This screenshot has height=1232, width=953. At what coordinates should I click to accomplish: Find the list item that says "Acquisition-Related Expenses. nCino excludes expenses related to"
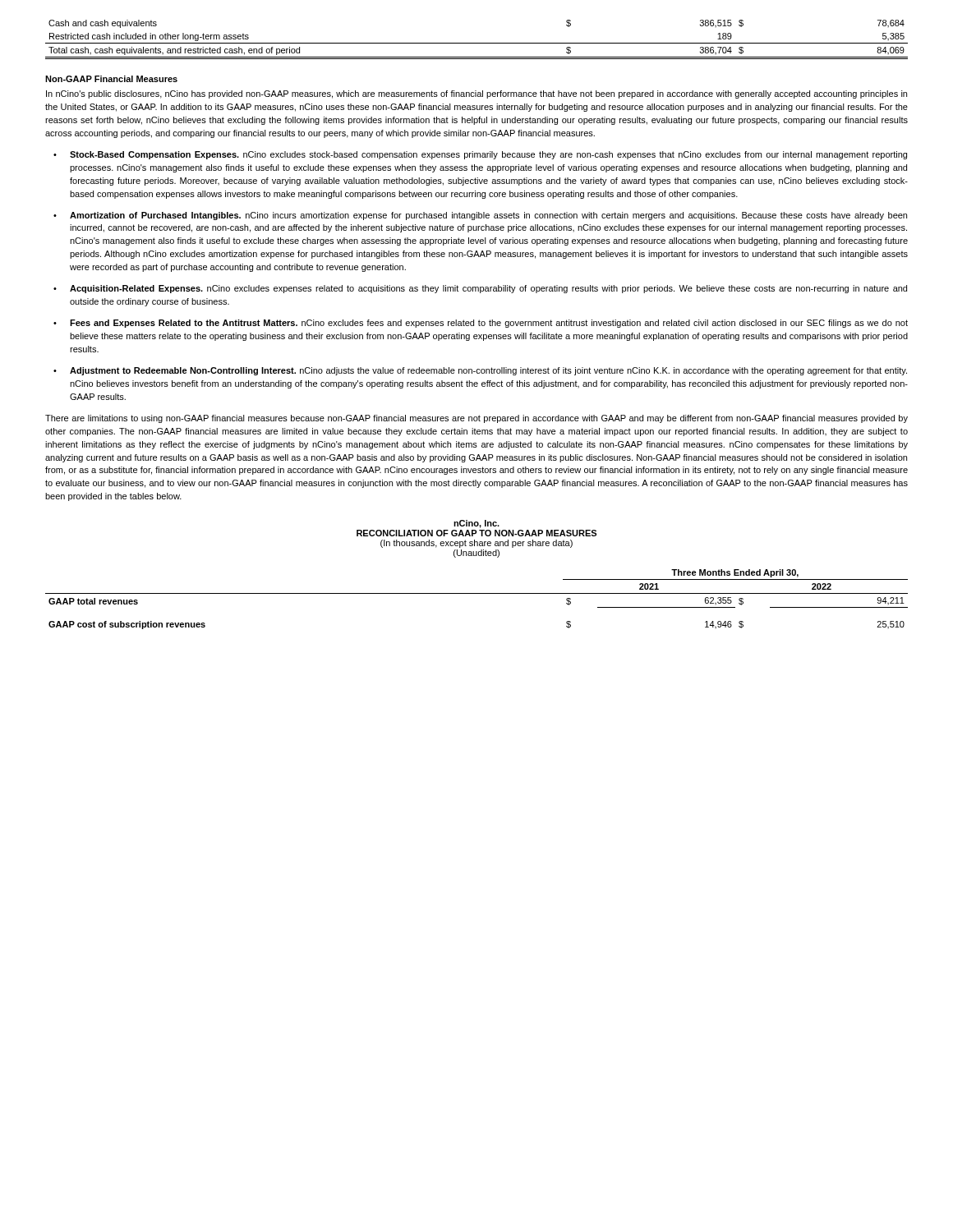click(x=489, y=295)
